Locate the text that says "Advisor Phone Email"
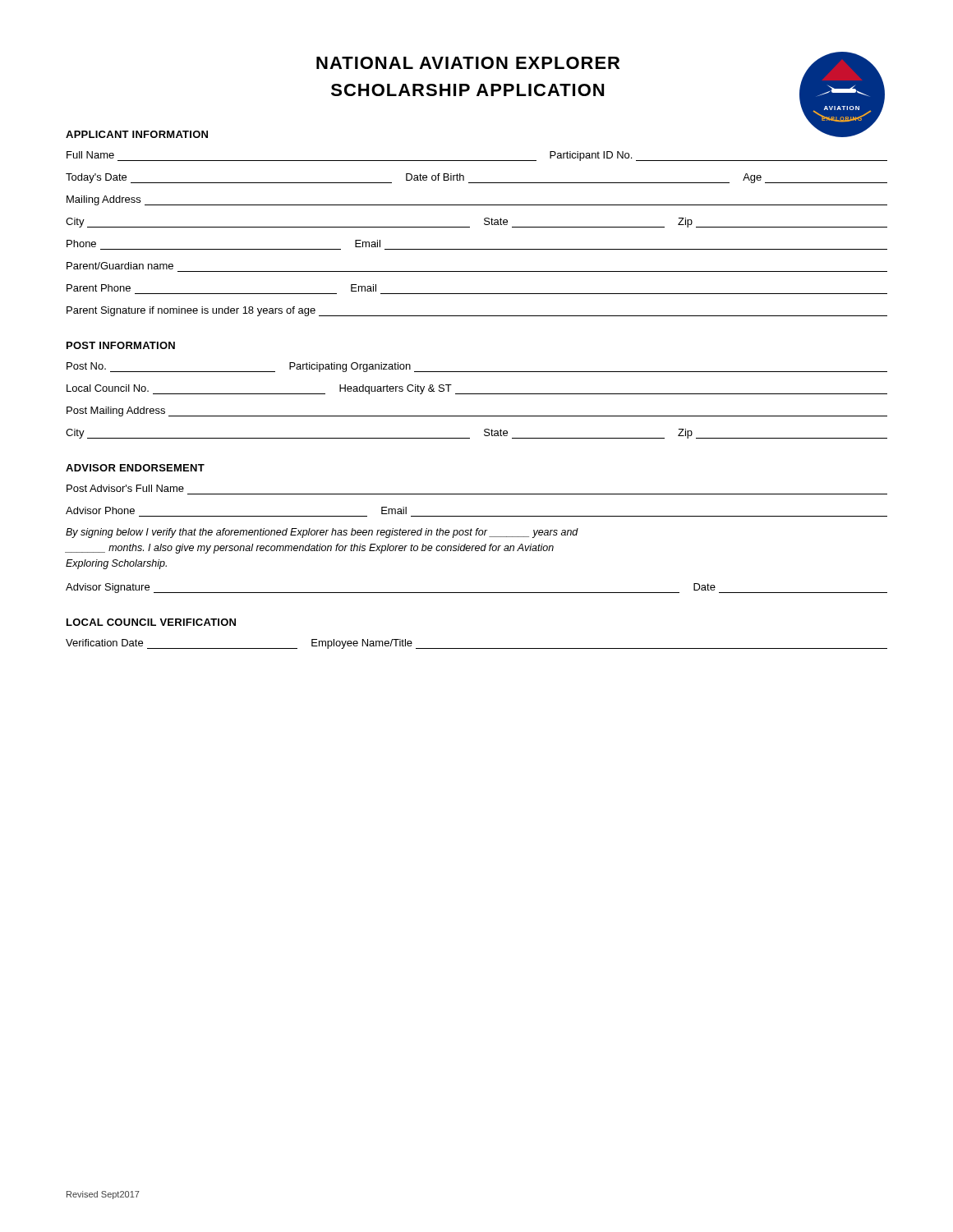Viewport: 953px width, 1232px height. (476, 510)
